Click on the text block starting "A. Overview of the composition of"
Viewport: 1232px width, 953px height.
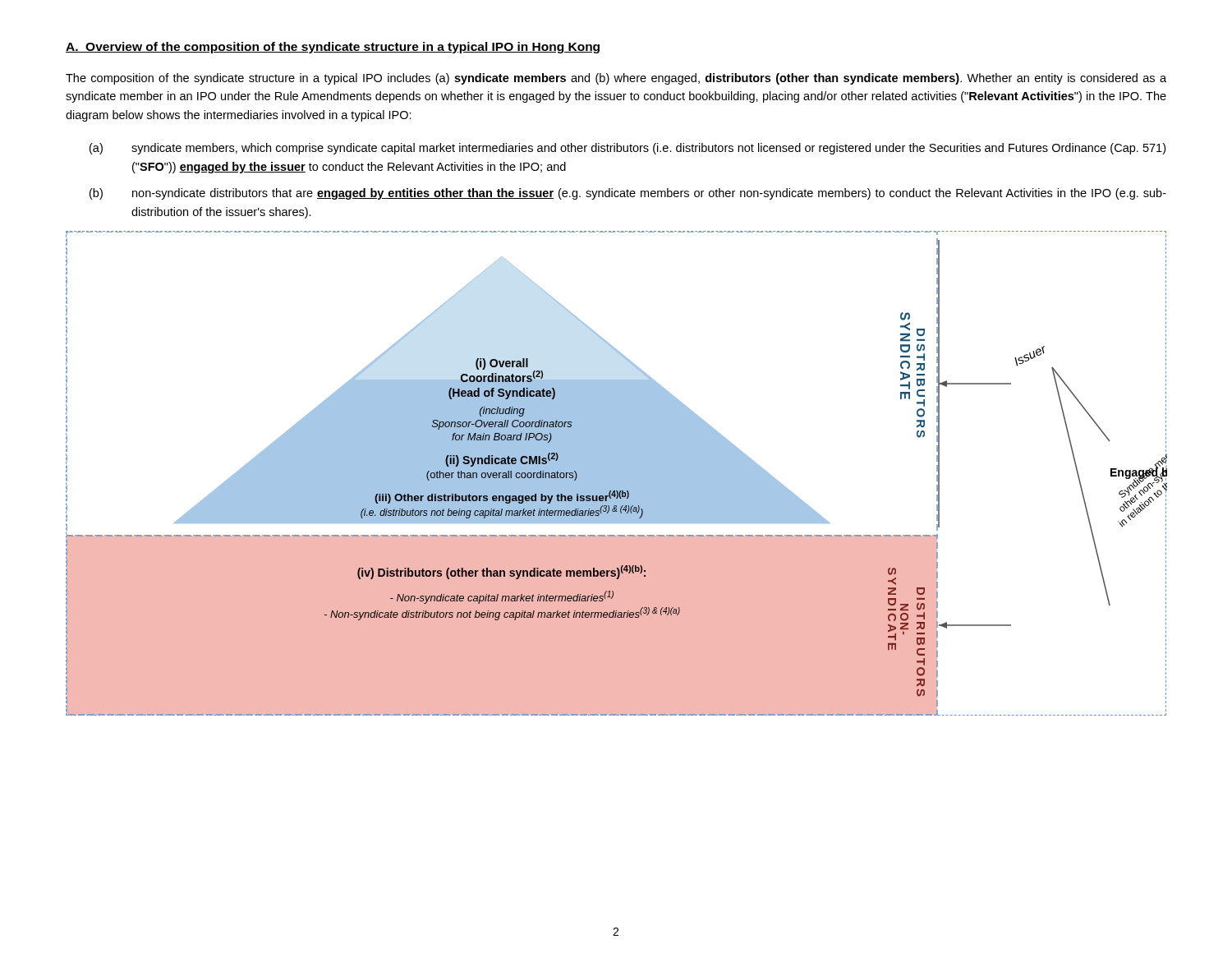[333, 46]
